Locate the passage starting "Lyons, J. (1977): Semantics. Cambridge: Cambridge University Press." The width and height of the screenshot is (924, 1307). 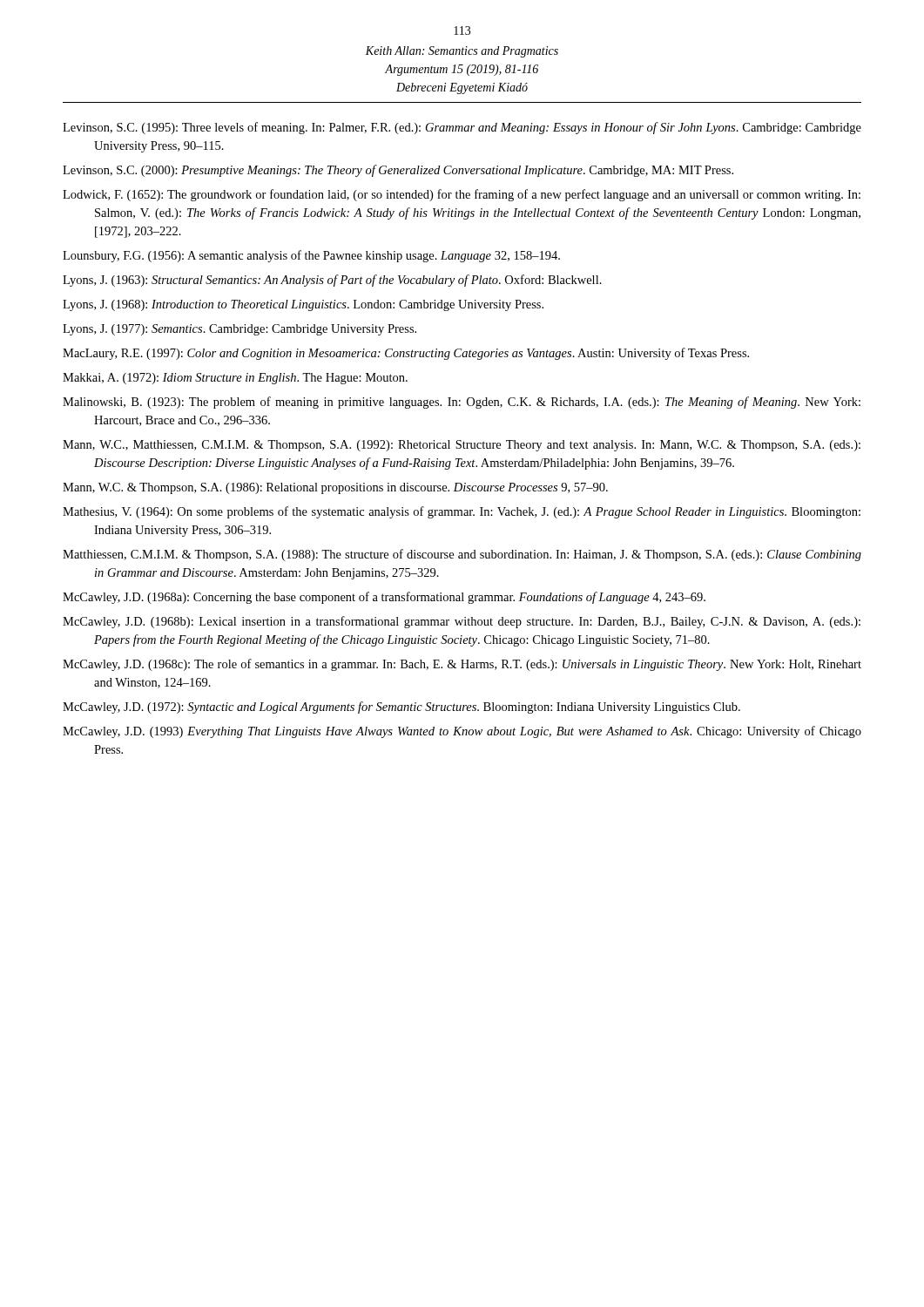point(240,329)
